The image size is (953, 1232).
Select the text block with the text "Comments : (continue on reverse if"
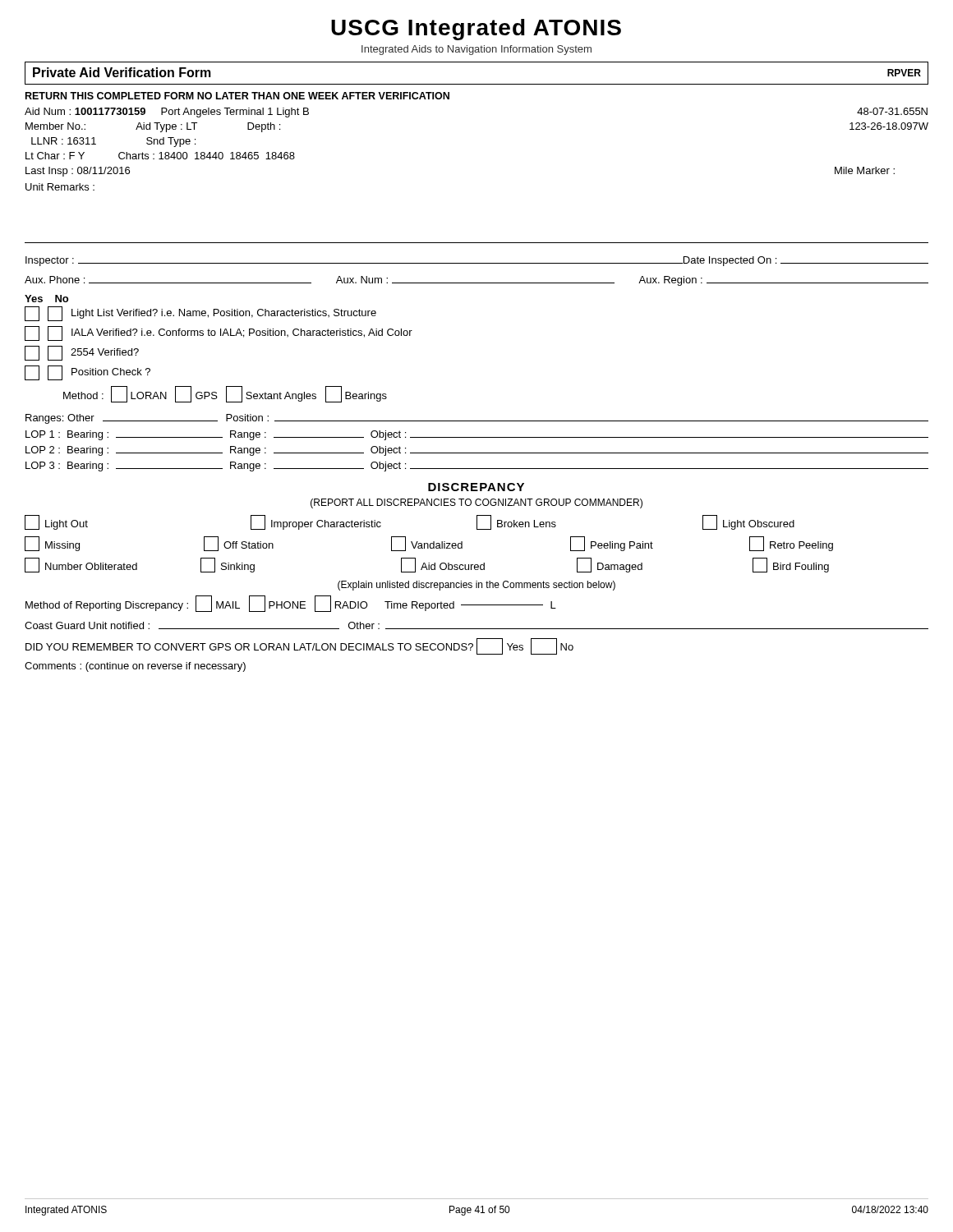point(135,666)
